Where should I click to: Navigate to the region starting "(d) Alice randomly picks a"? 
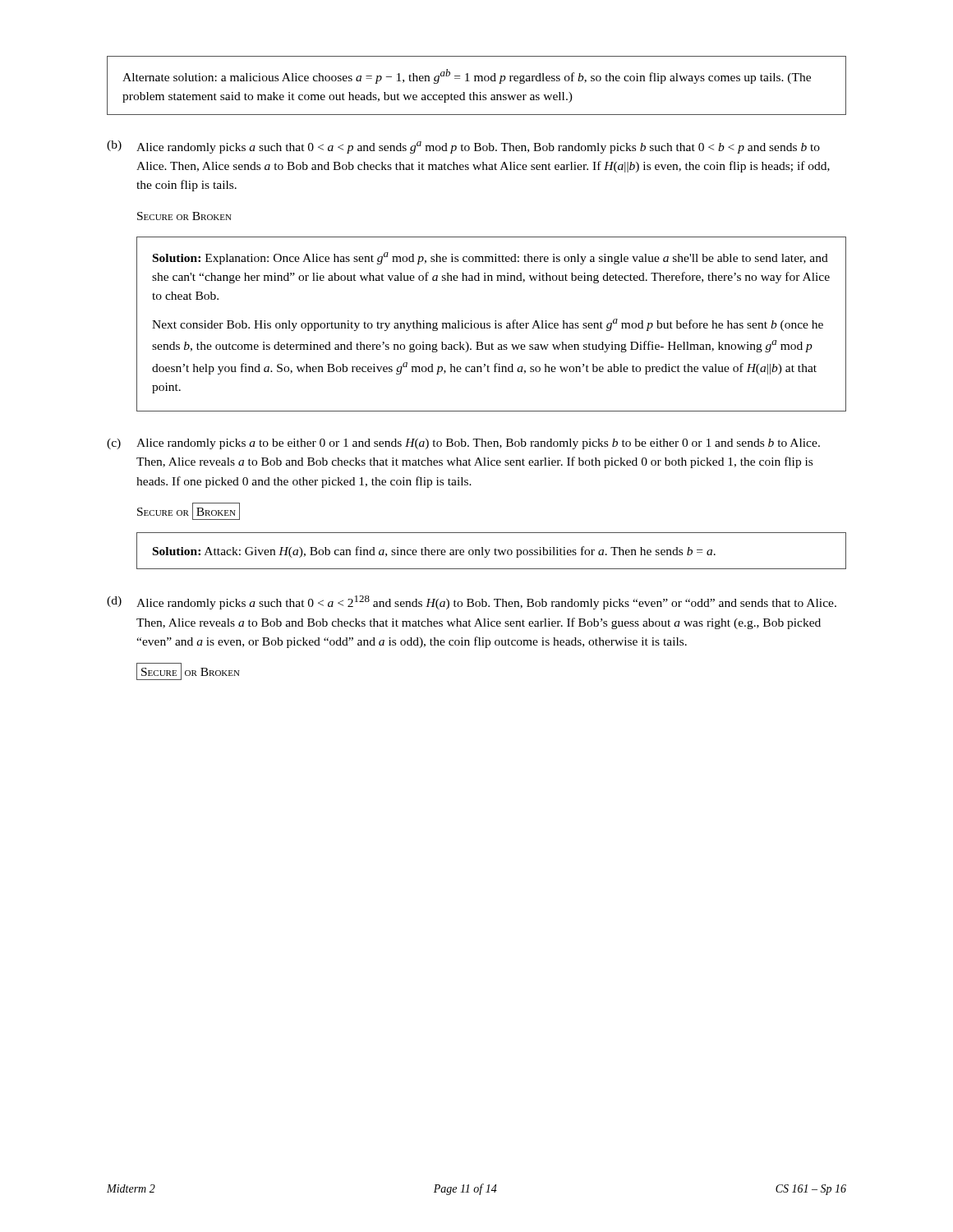476,642
